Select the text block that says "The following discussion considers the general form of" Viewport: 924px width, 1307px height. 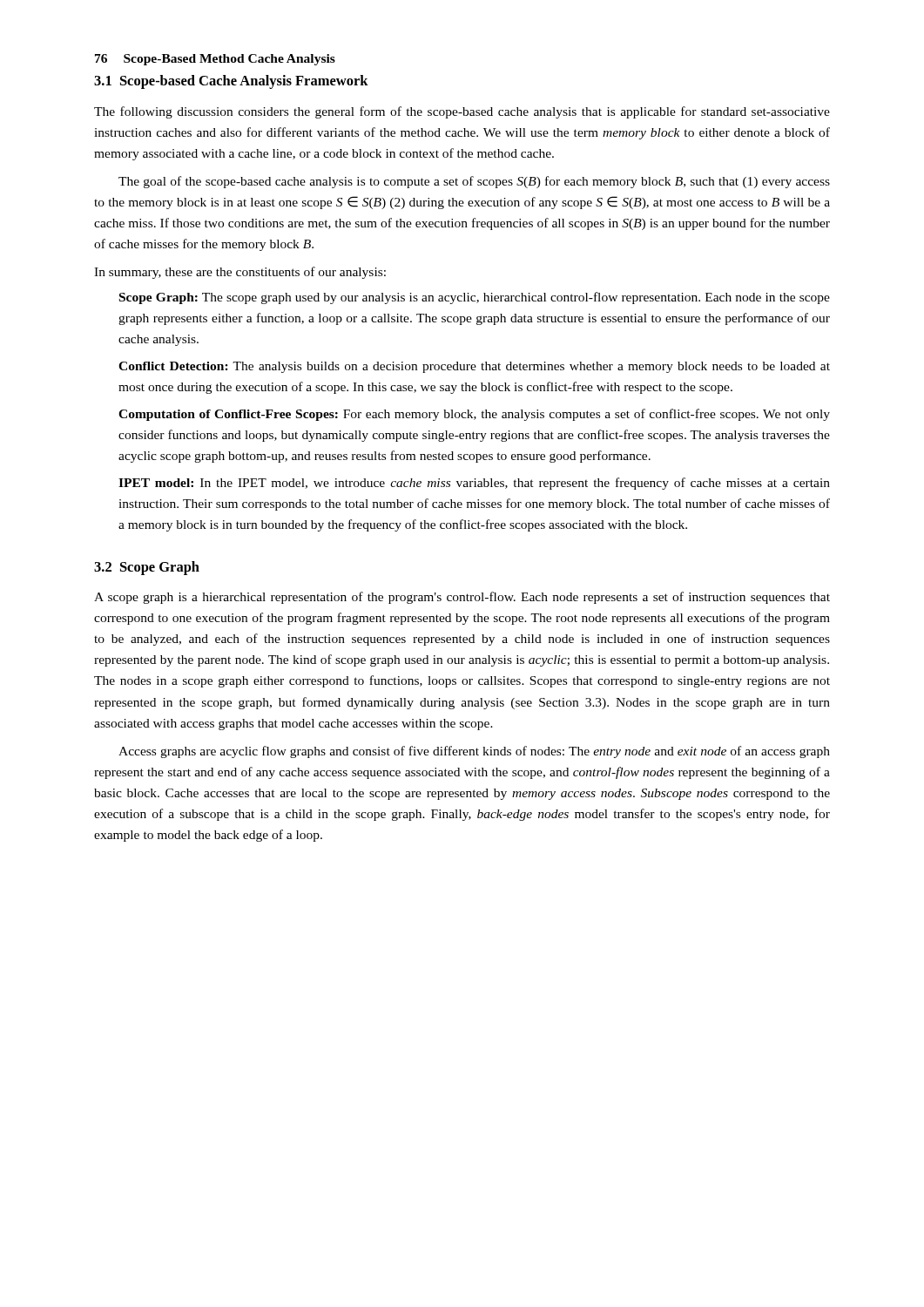point(462,132)
